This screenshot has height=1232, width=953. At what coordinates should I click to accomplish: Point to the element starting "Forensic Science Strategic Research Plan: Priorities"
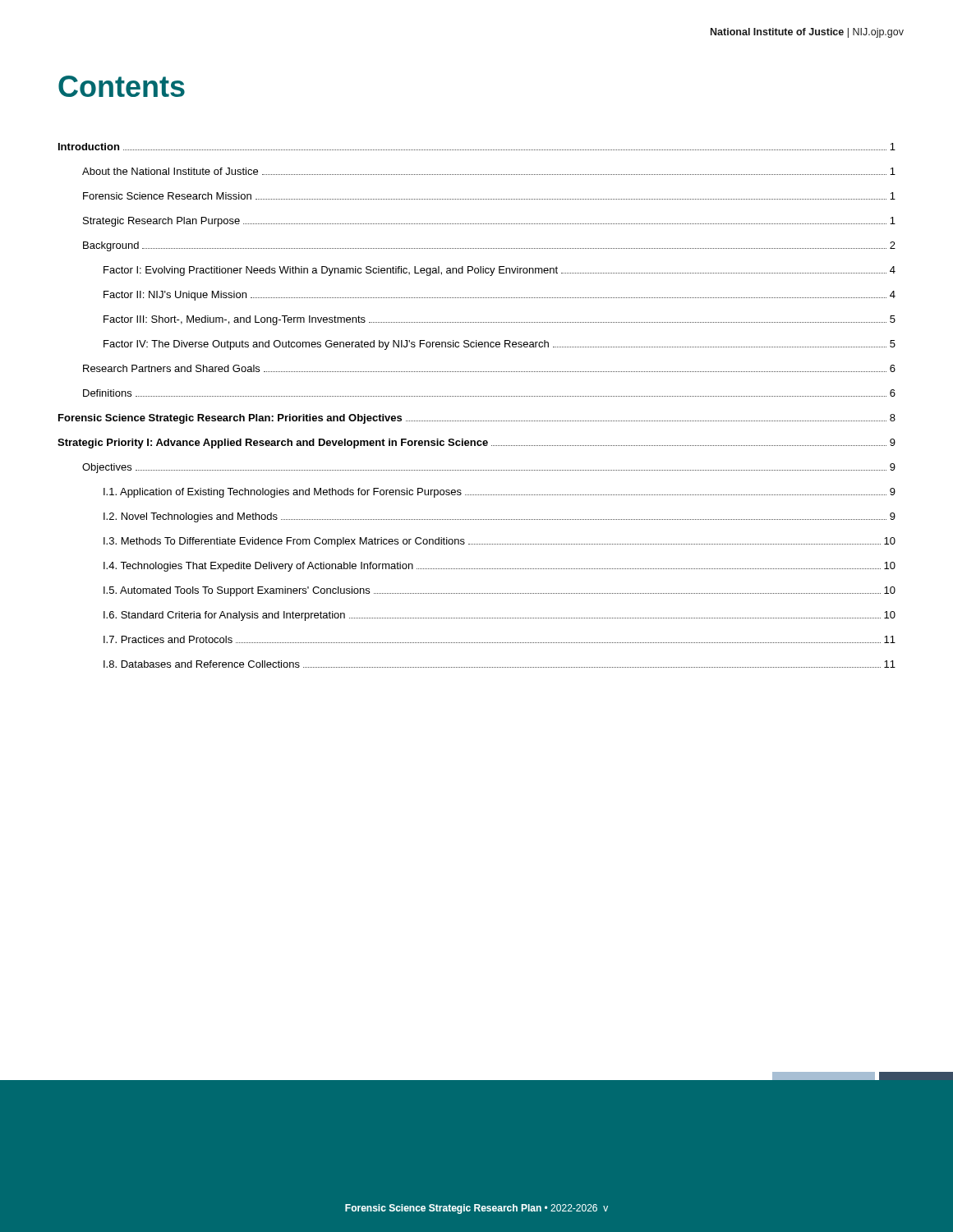point(476,418)
